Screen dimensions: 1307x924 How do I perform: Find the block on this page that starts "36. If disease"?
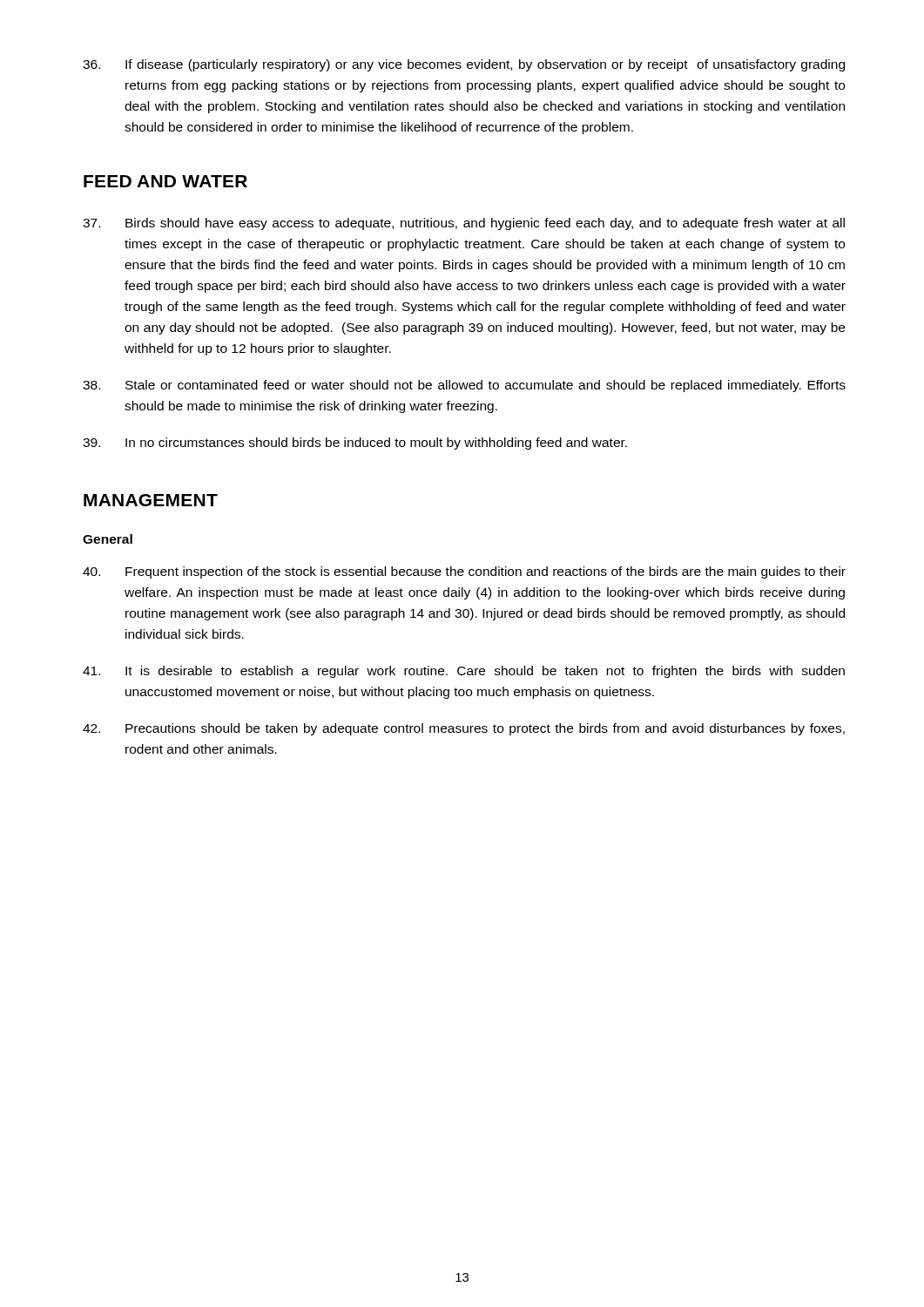464,96
